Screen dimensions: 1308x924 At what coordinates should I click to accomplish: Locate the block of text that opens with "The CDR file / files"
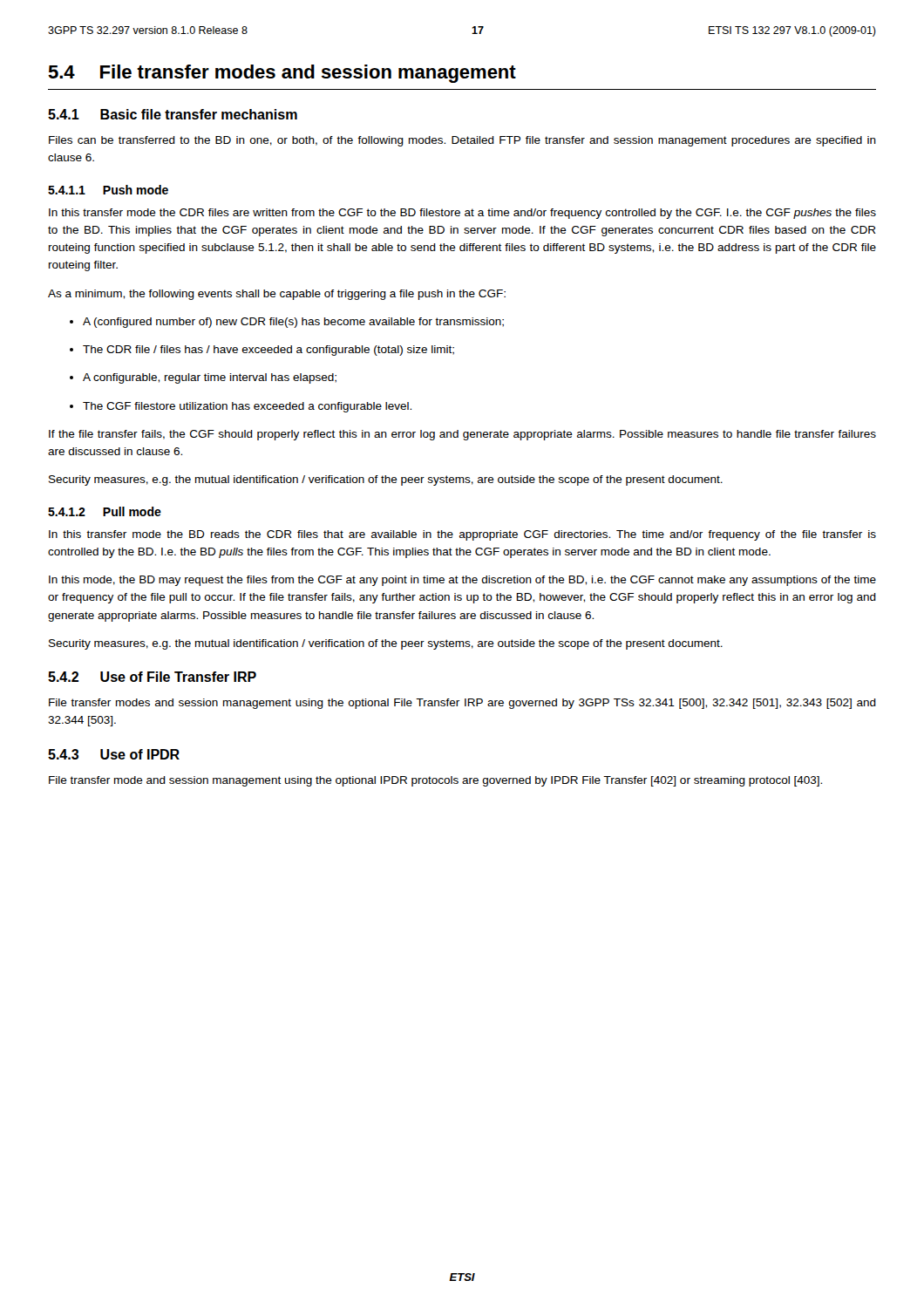point(462,350)
